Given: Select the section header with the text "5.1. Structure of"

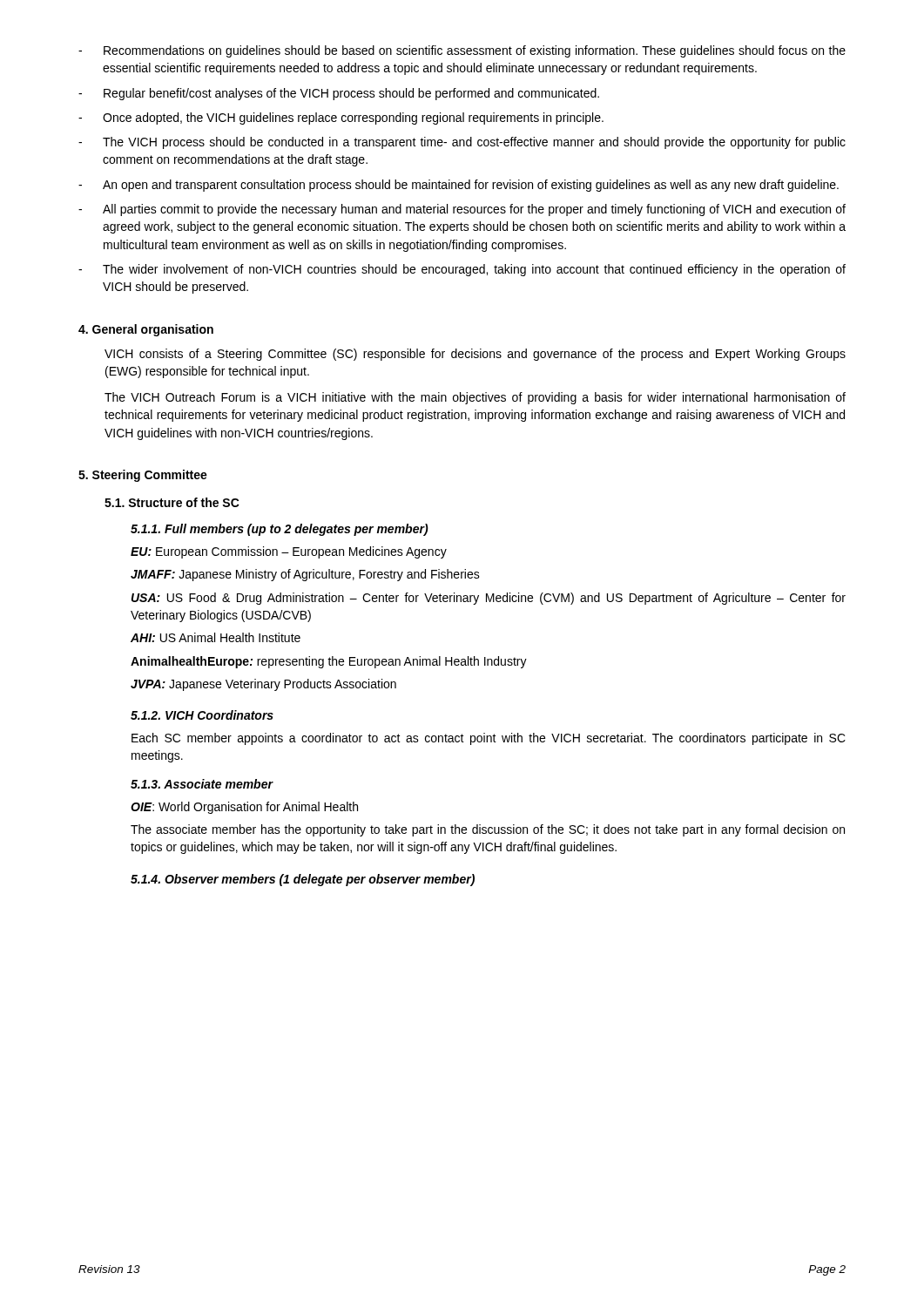Looking at the screenshot, I should pos(172,503).
